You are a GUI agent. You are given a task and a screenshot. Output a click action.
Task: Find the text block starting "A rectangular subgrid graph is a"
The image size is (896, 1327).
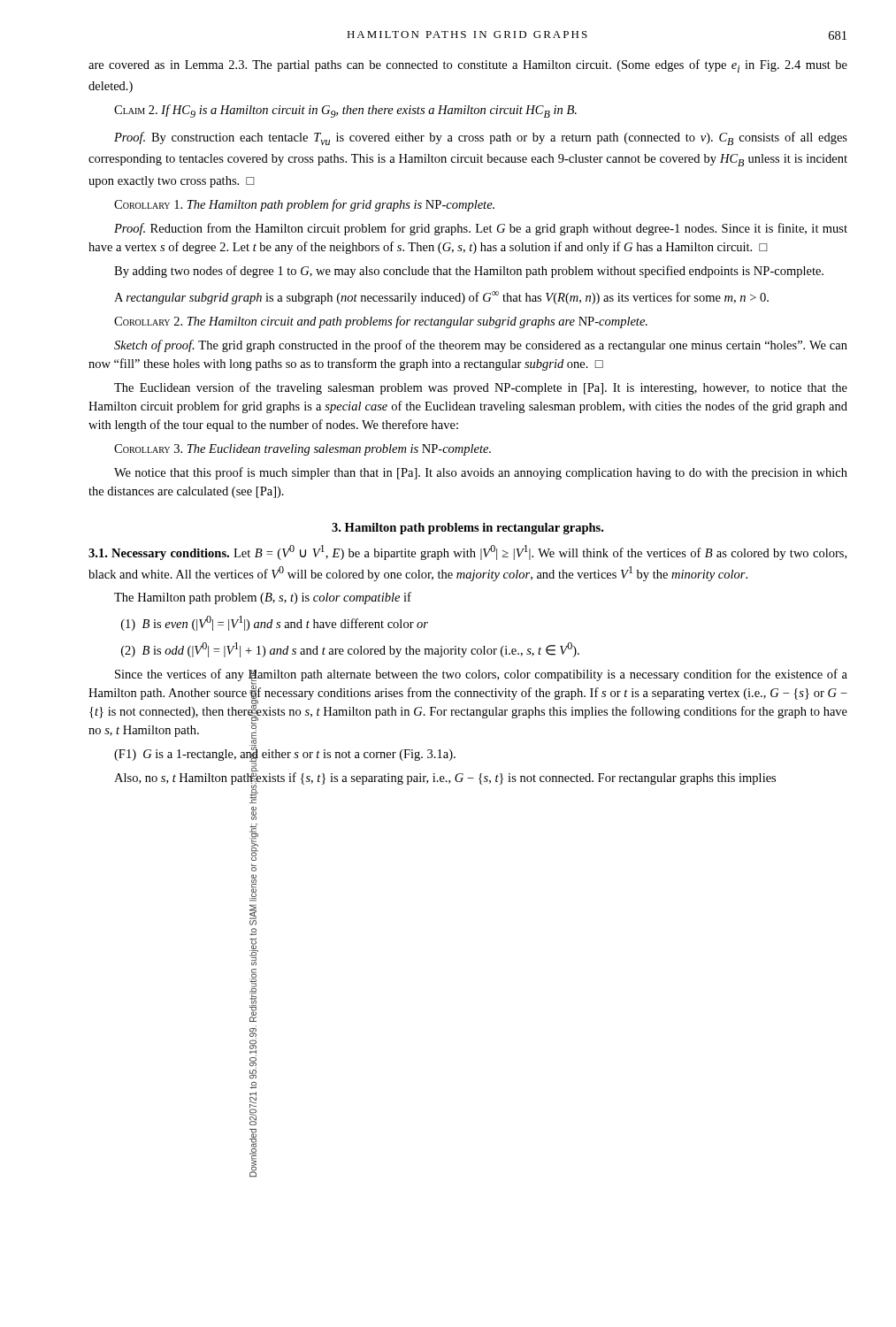click(468, 296)
